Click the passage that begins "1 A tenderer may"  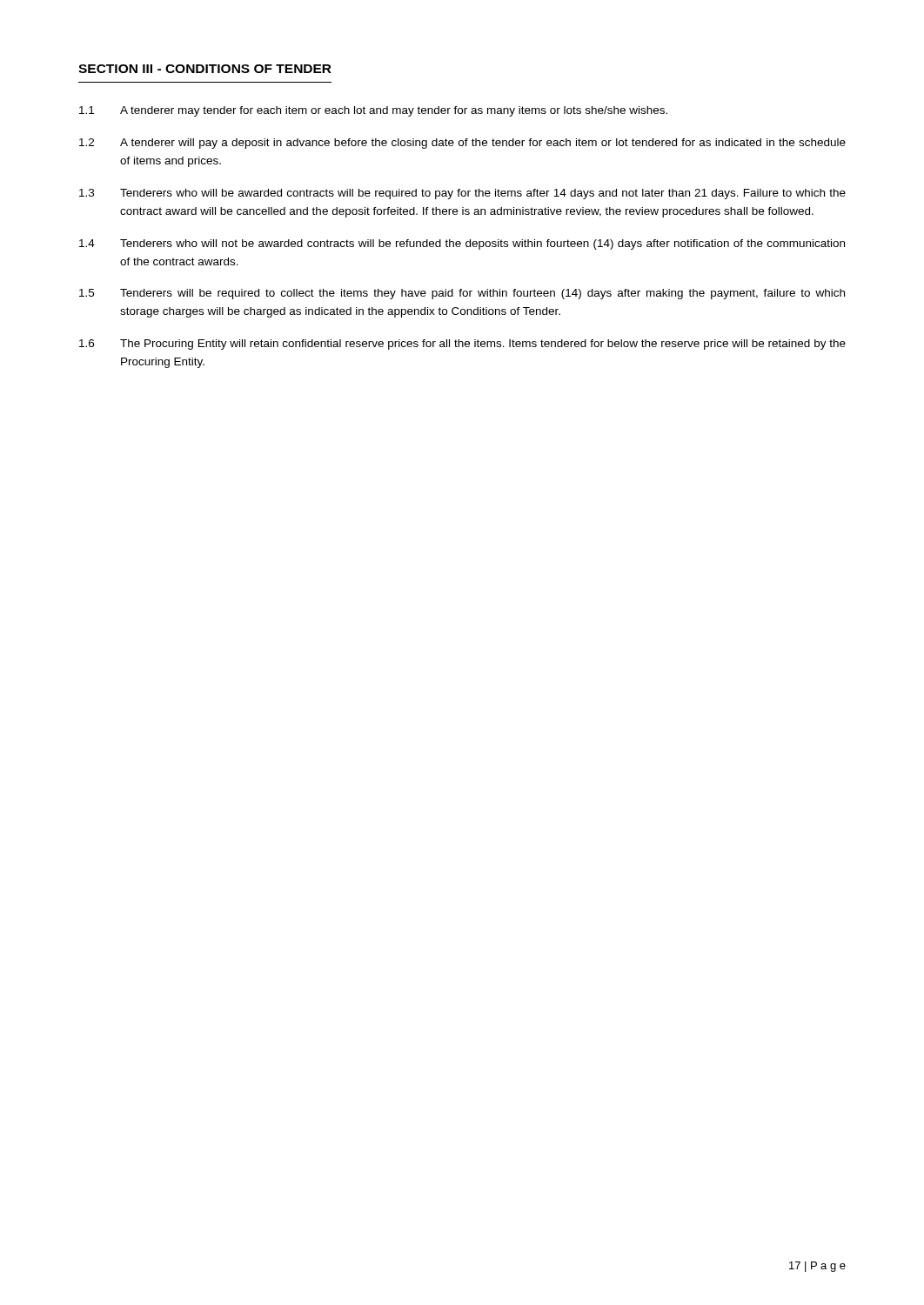pyautogui.click(x=462, y=111)
